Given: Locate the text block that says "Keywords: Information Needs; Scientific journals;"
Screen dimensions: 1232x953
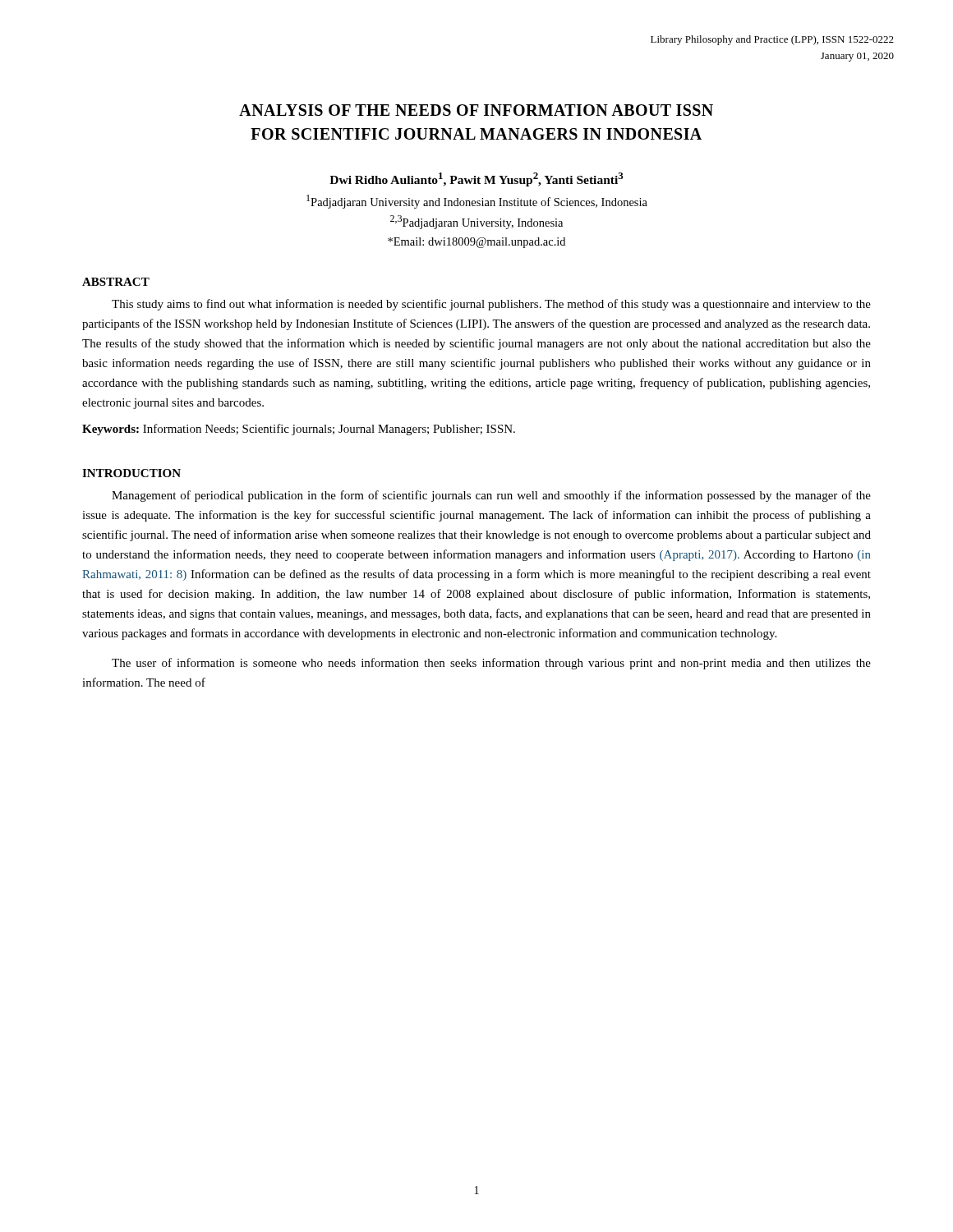Looking at the screenshot, I should coord(299,429).
